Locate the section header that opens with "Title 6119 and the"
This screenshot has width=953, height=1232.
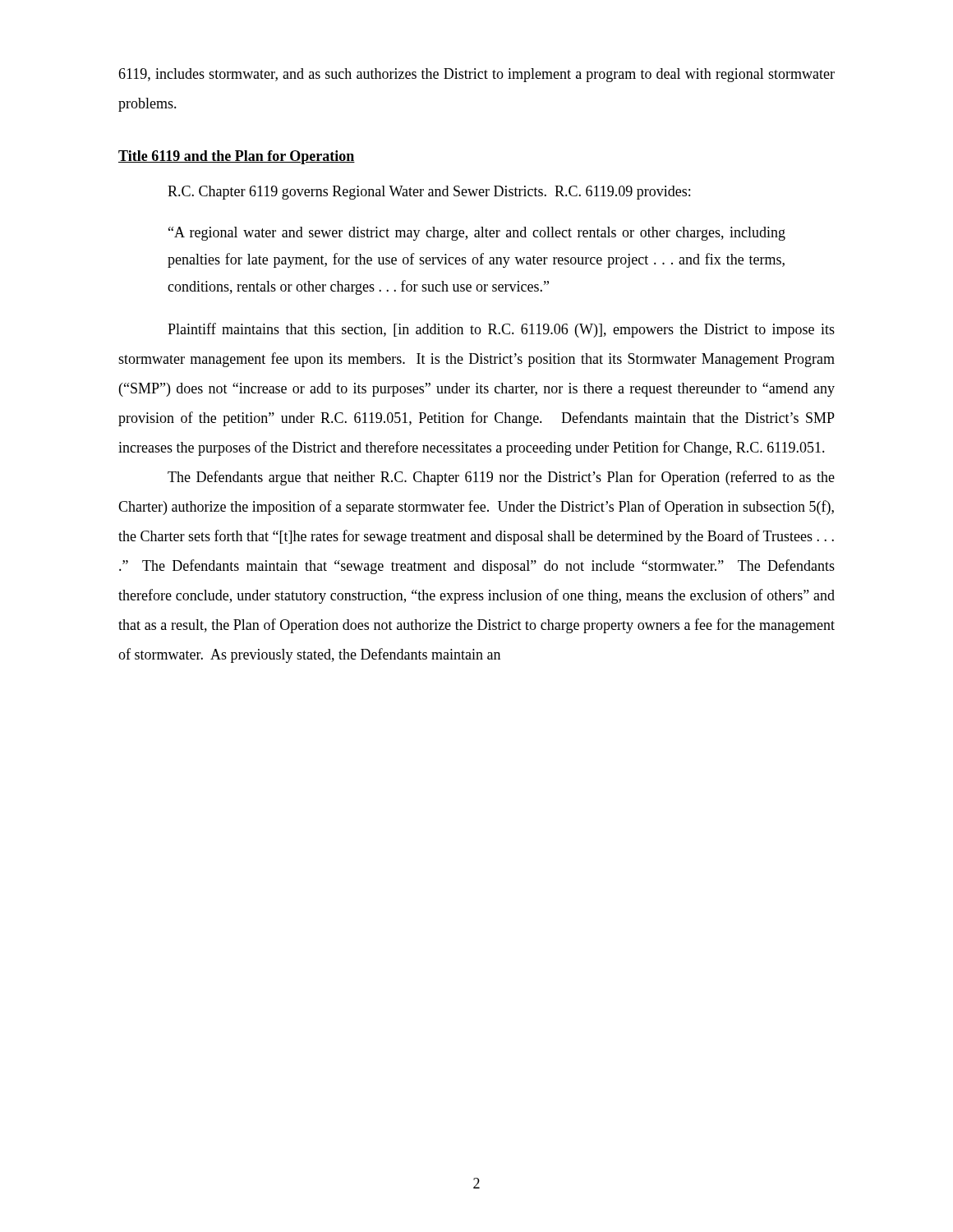pos(236,156)
